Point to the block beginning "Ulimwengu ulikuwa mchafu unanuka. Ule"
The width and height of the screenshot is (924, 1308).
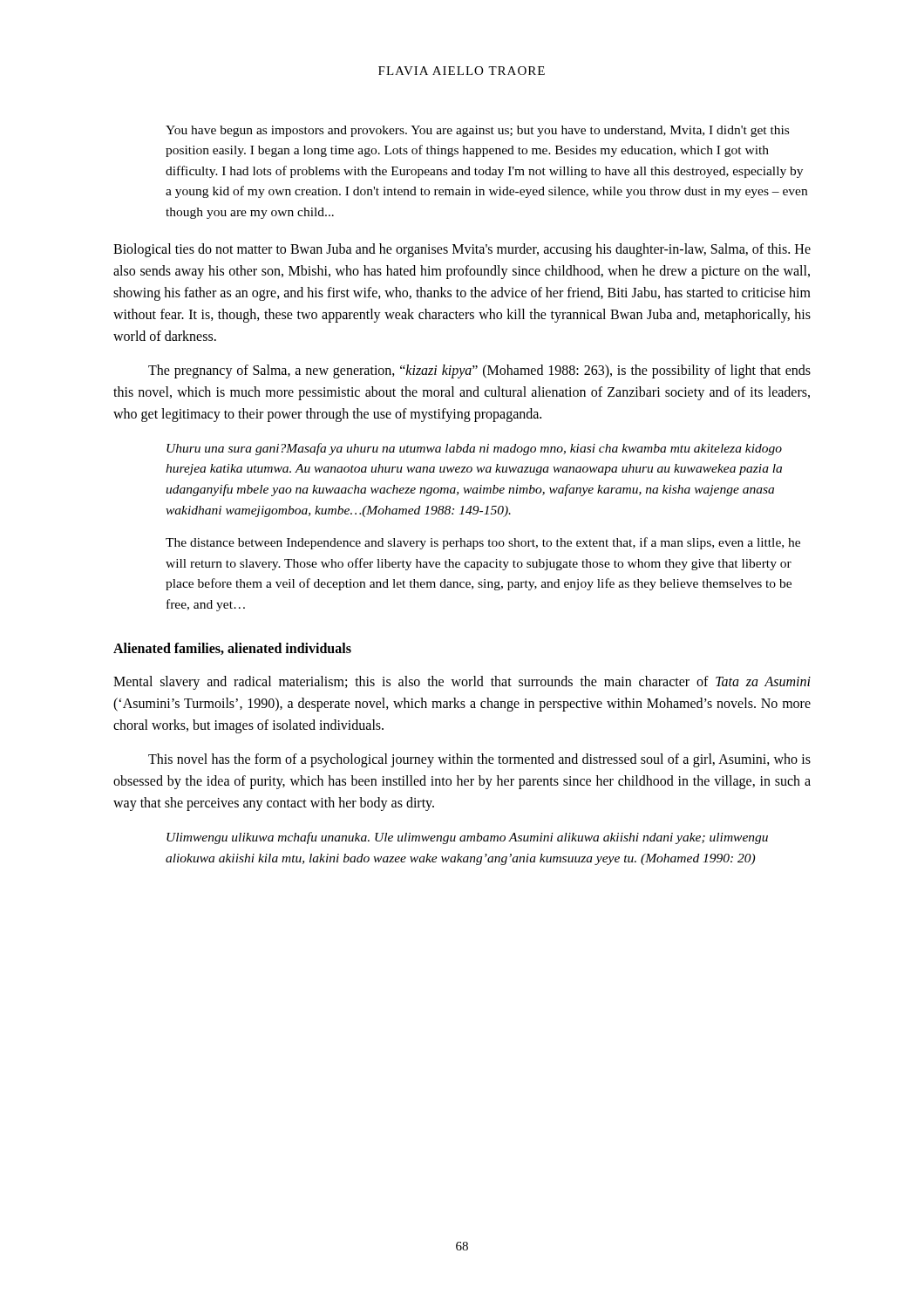coord(467,847)
